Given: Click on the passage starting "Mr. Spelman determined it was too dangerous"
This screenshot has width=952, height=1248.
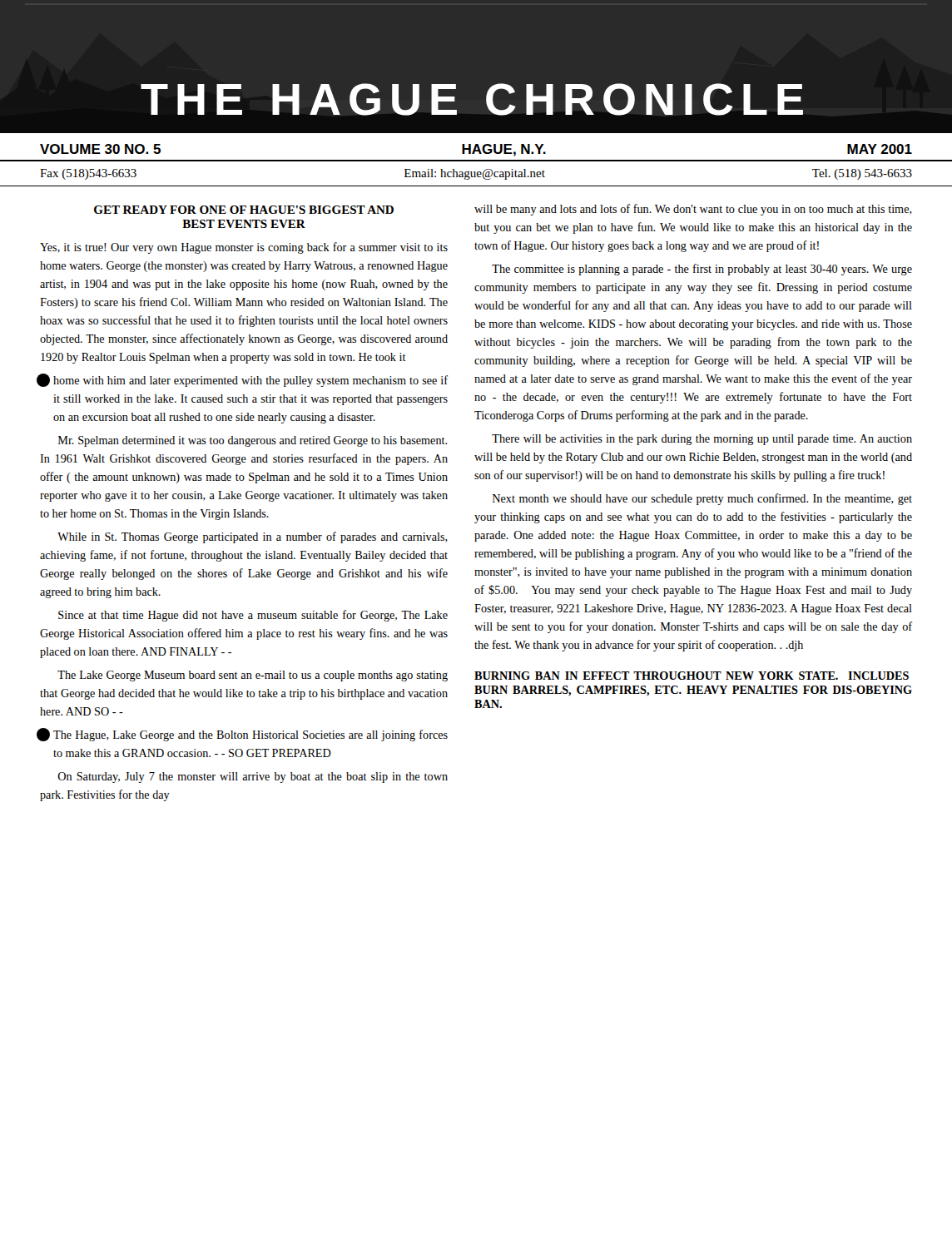Looking at the screenshot, I should point(244,576).
